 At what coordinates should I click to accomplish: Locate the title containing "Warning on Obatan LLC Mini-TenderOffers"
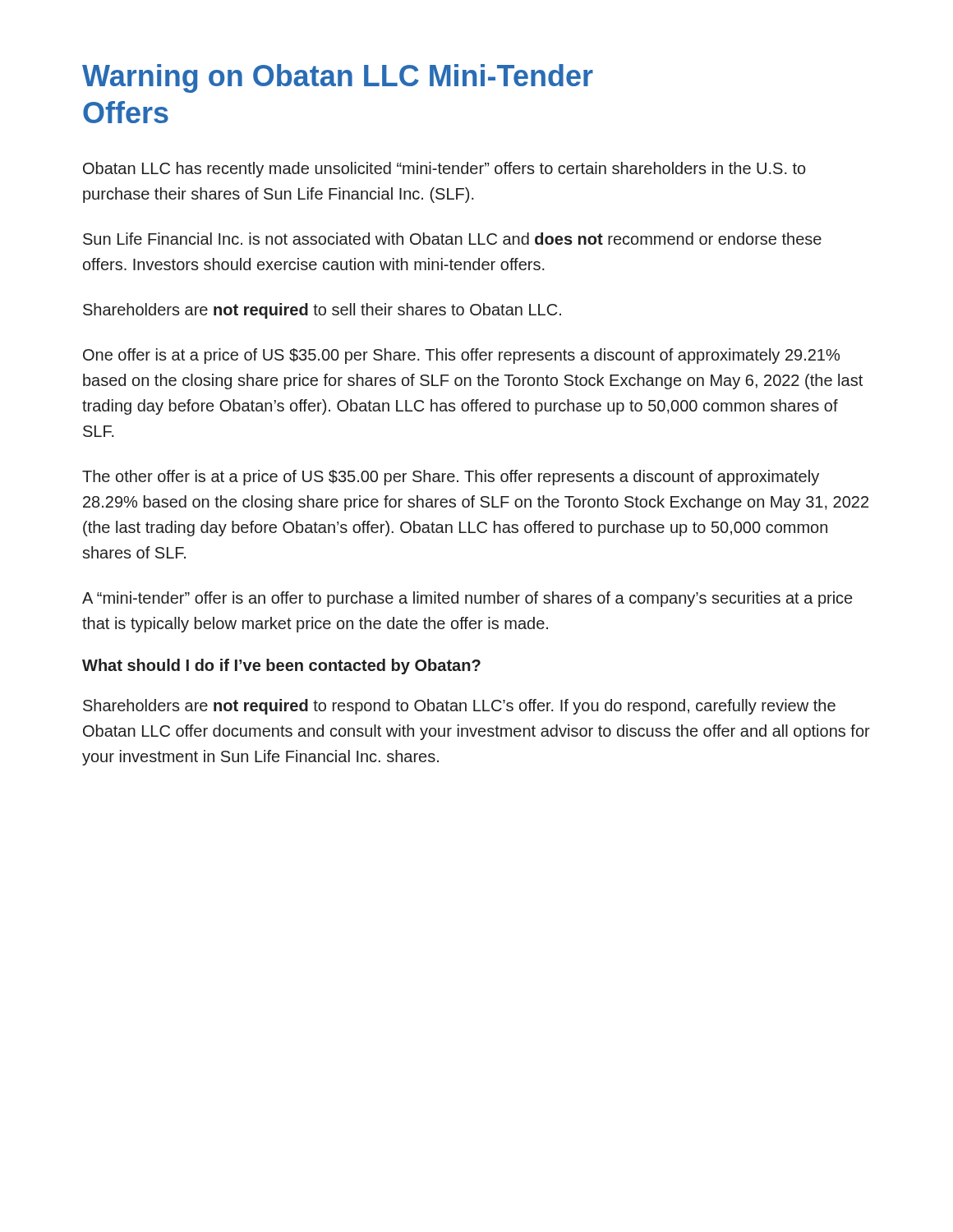pyautogui.click(x=338, y=94)
